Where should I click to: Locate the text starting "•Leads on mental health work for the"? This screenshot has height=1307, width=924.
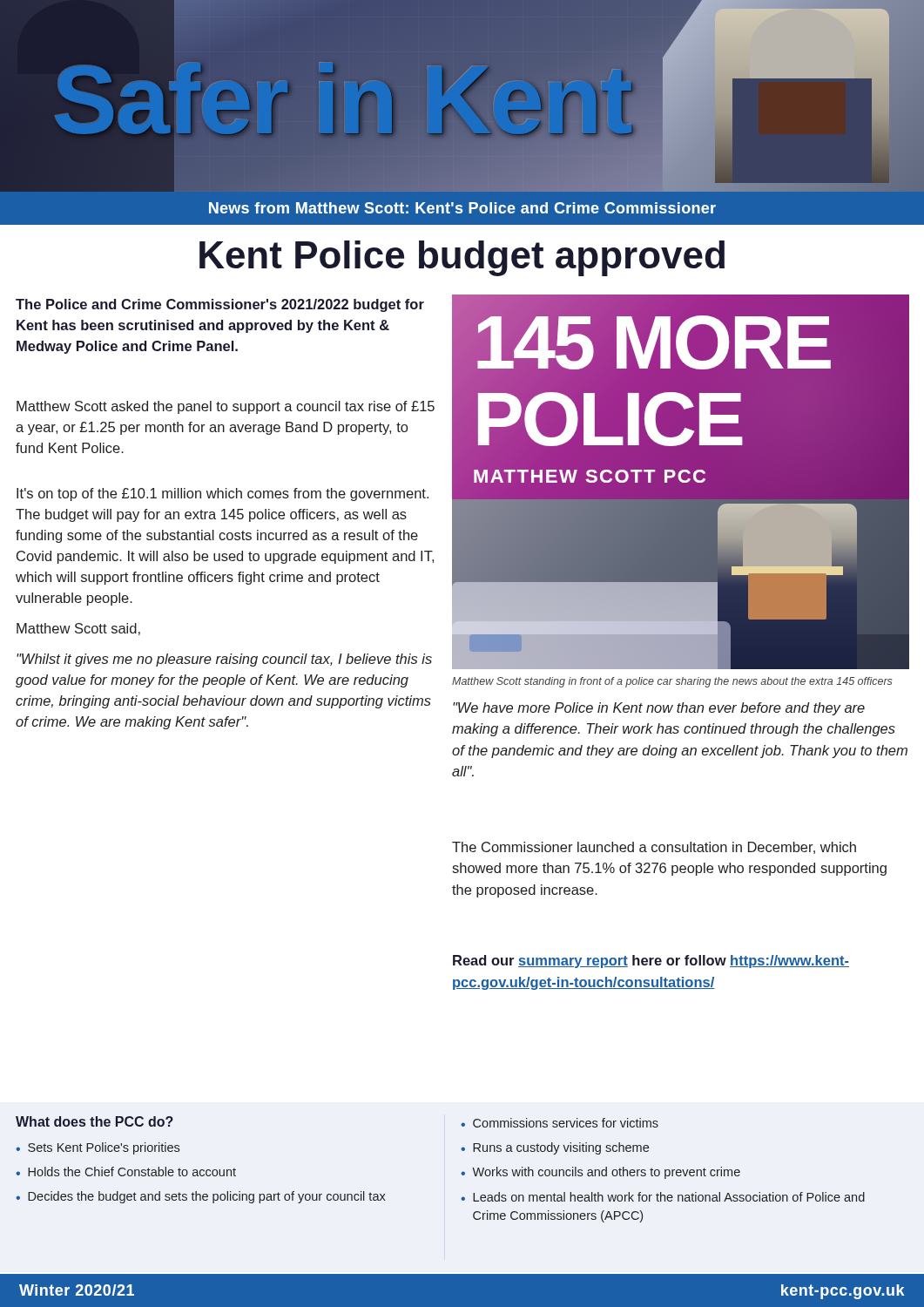click(x=680, y=1206)
